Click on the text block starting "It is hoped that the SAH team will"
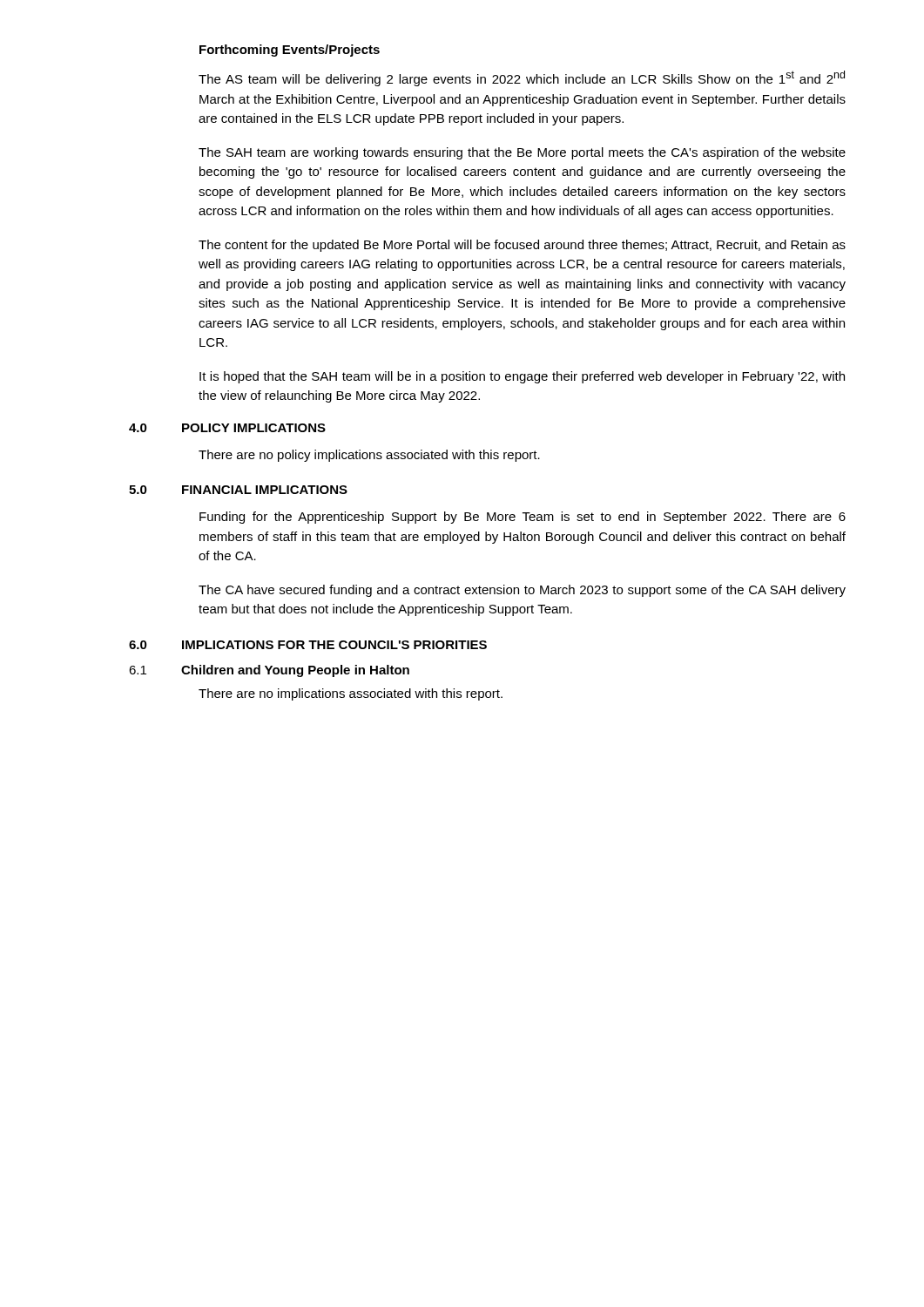This screenshot has width=924, height=1307. [x=522, y=385]
